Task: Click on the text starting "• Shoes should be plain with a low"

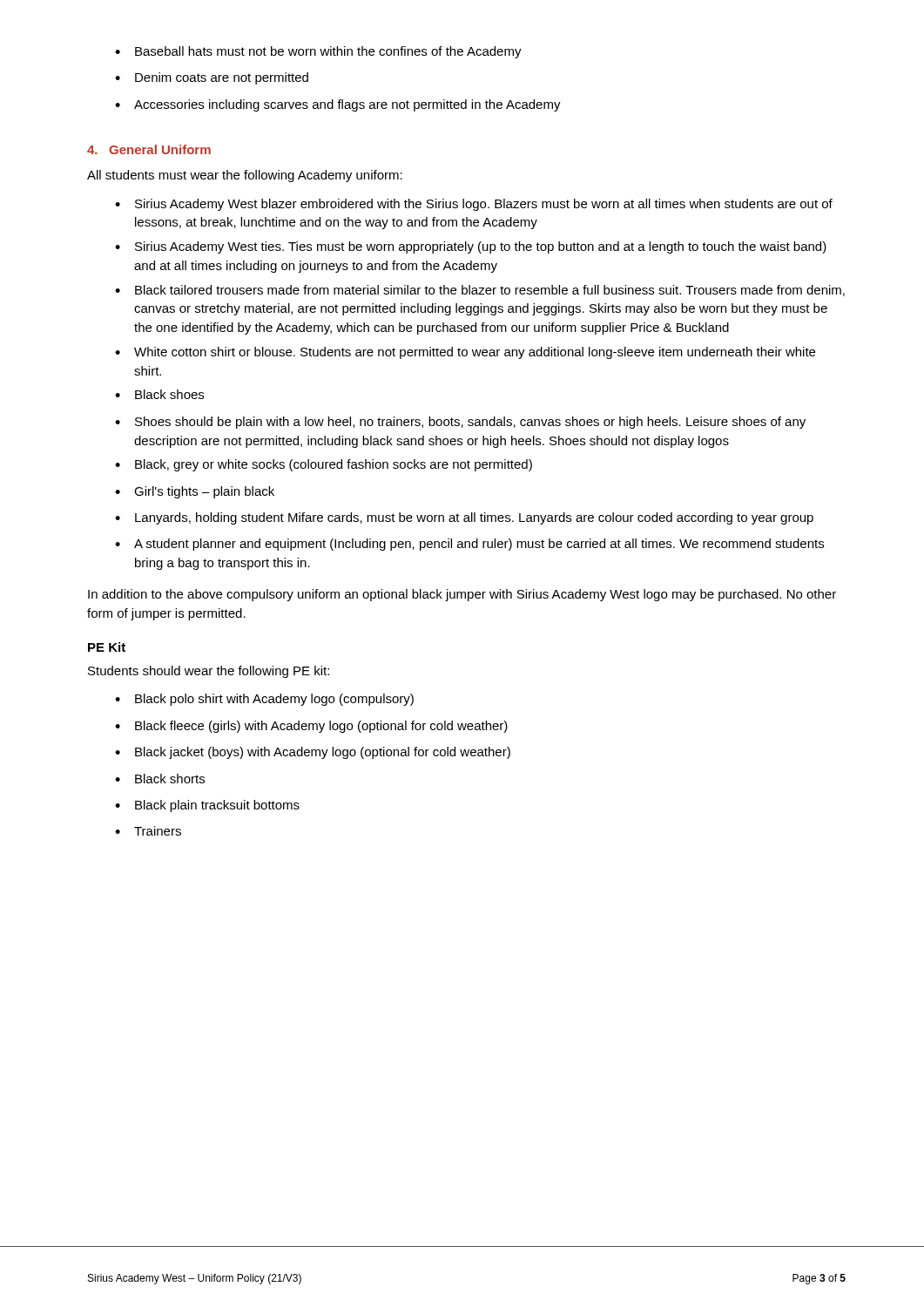Action: 480,431
